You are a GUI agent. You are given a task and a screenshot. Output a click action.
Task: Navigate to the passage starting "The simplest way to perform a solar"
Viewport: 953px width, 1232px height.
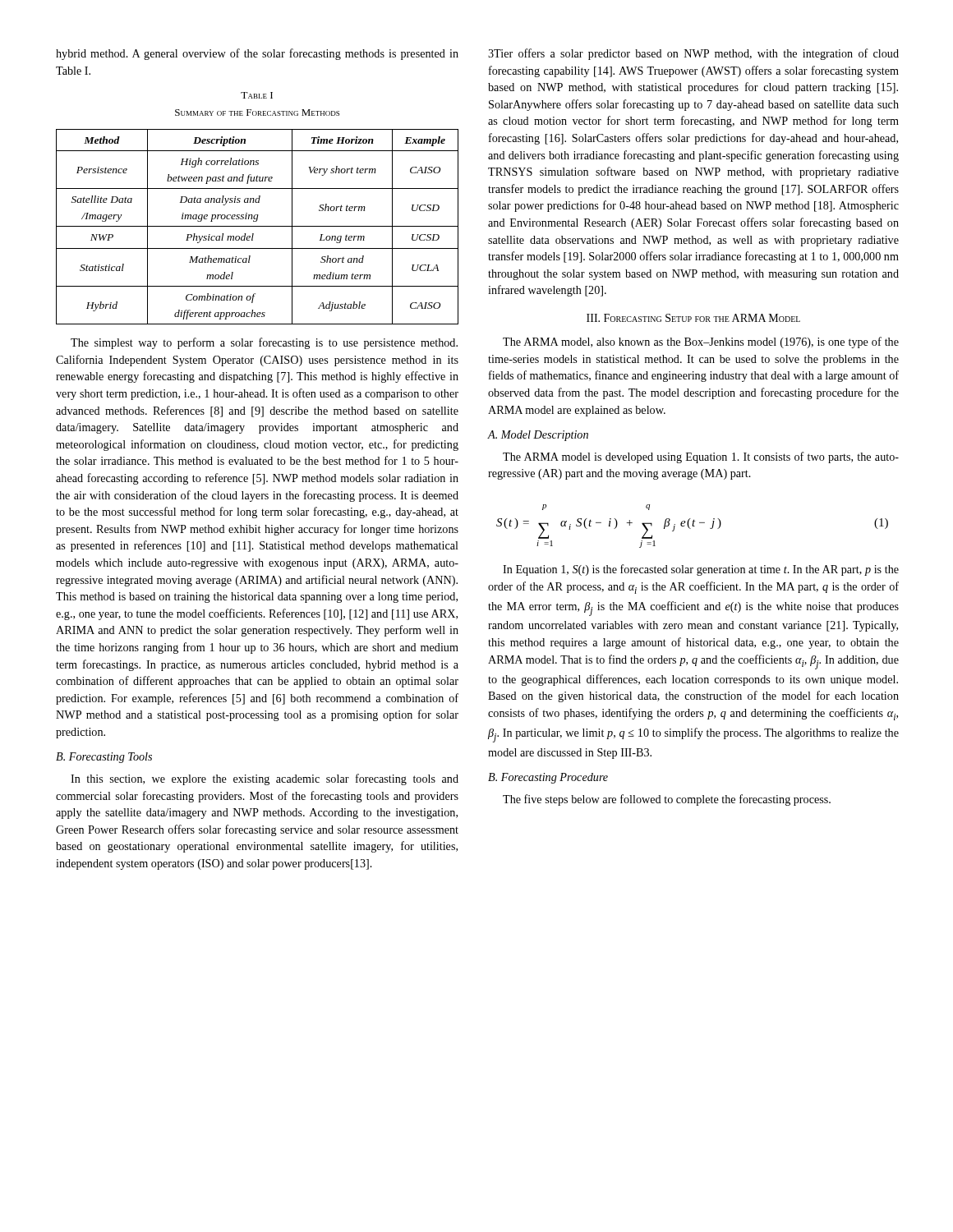[257, 537]
